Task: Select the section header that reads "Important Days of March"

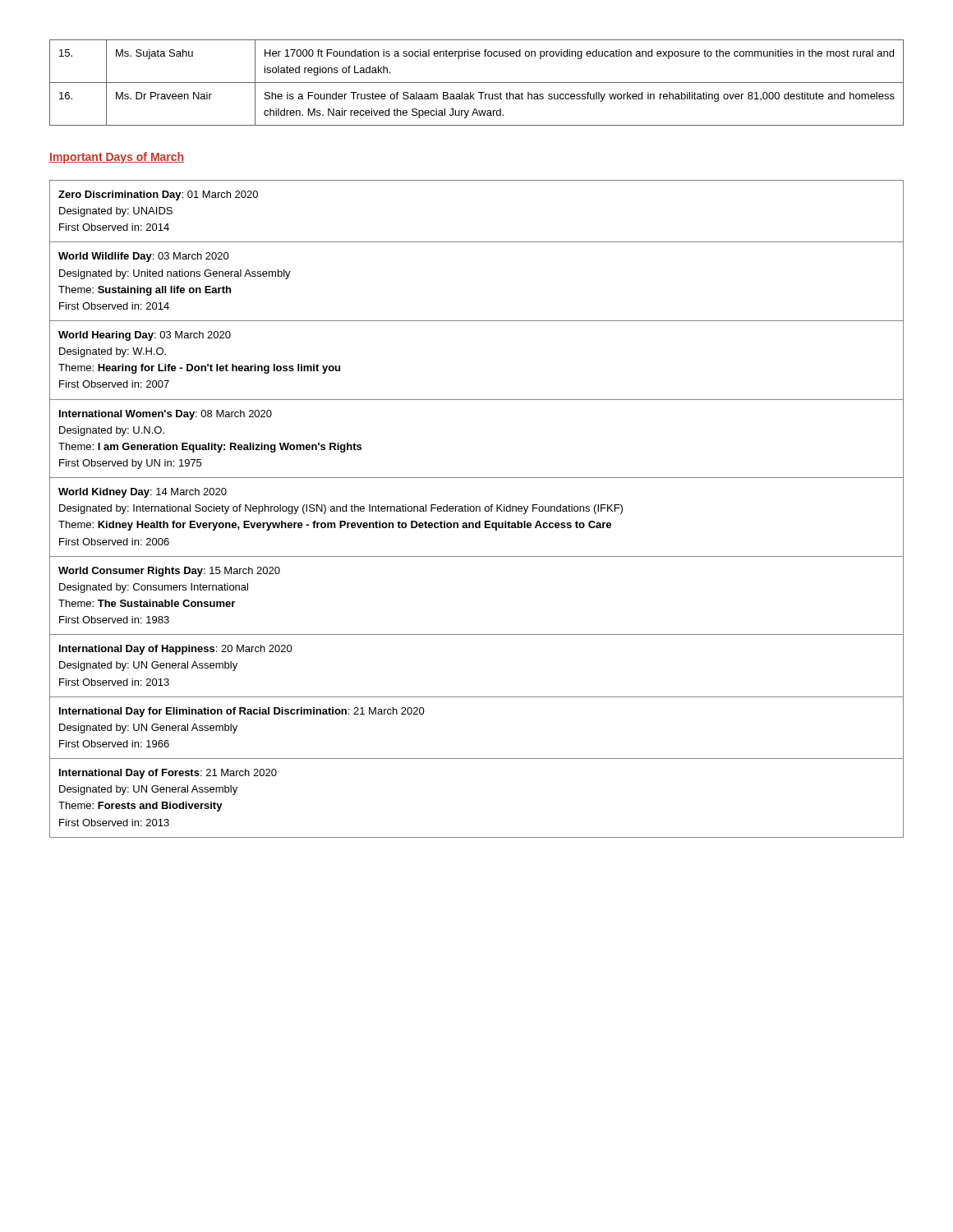Action: (117, 157)
